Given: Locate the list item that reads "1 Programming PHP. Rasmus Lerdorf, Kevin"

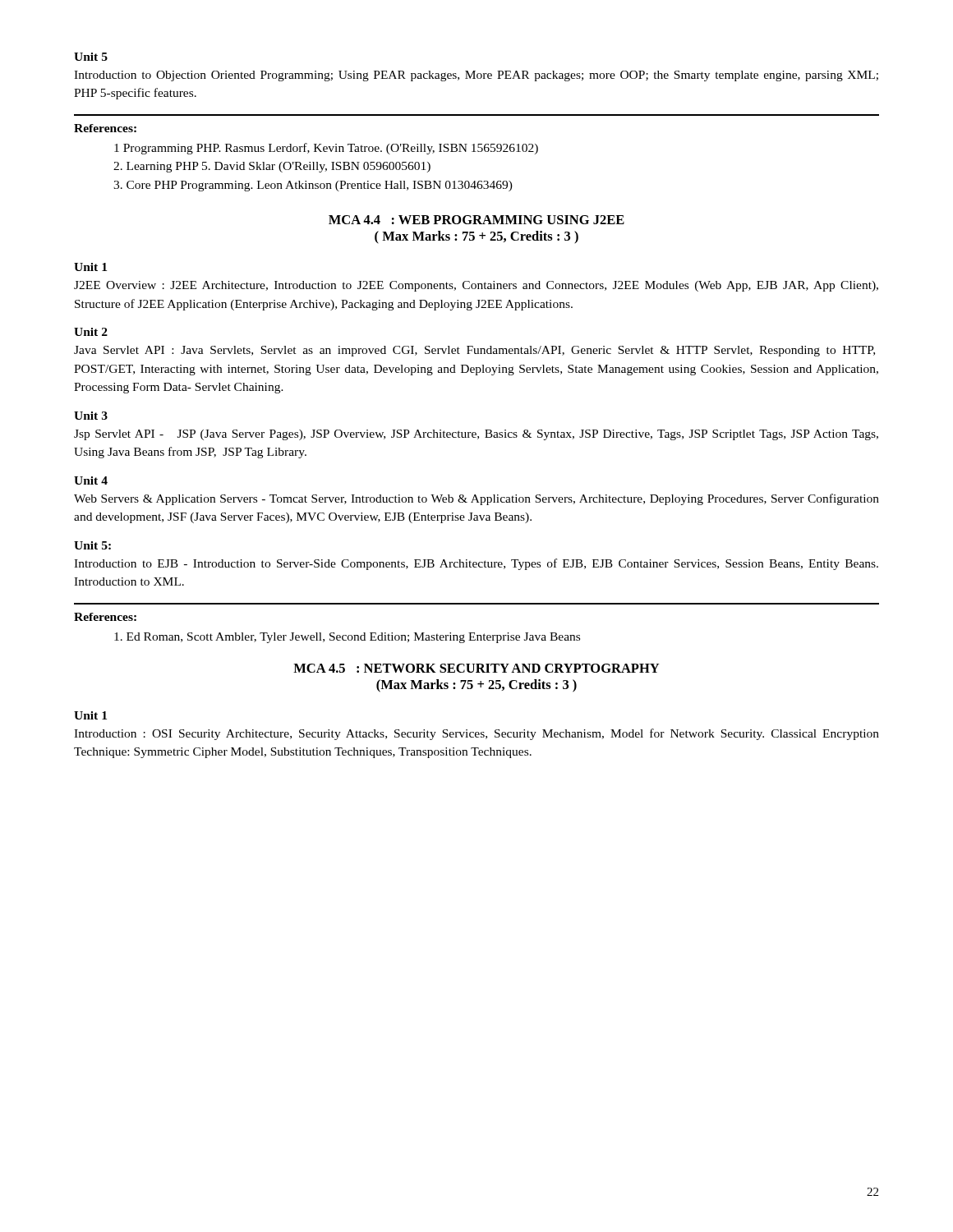Looking at the screenshot, I should pyautogui.click(x=326, y=147).
